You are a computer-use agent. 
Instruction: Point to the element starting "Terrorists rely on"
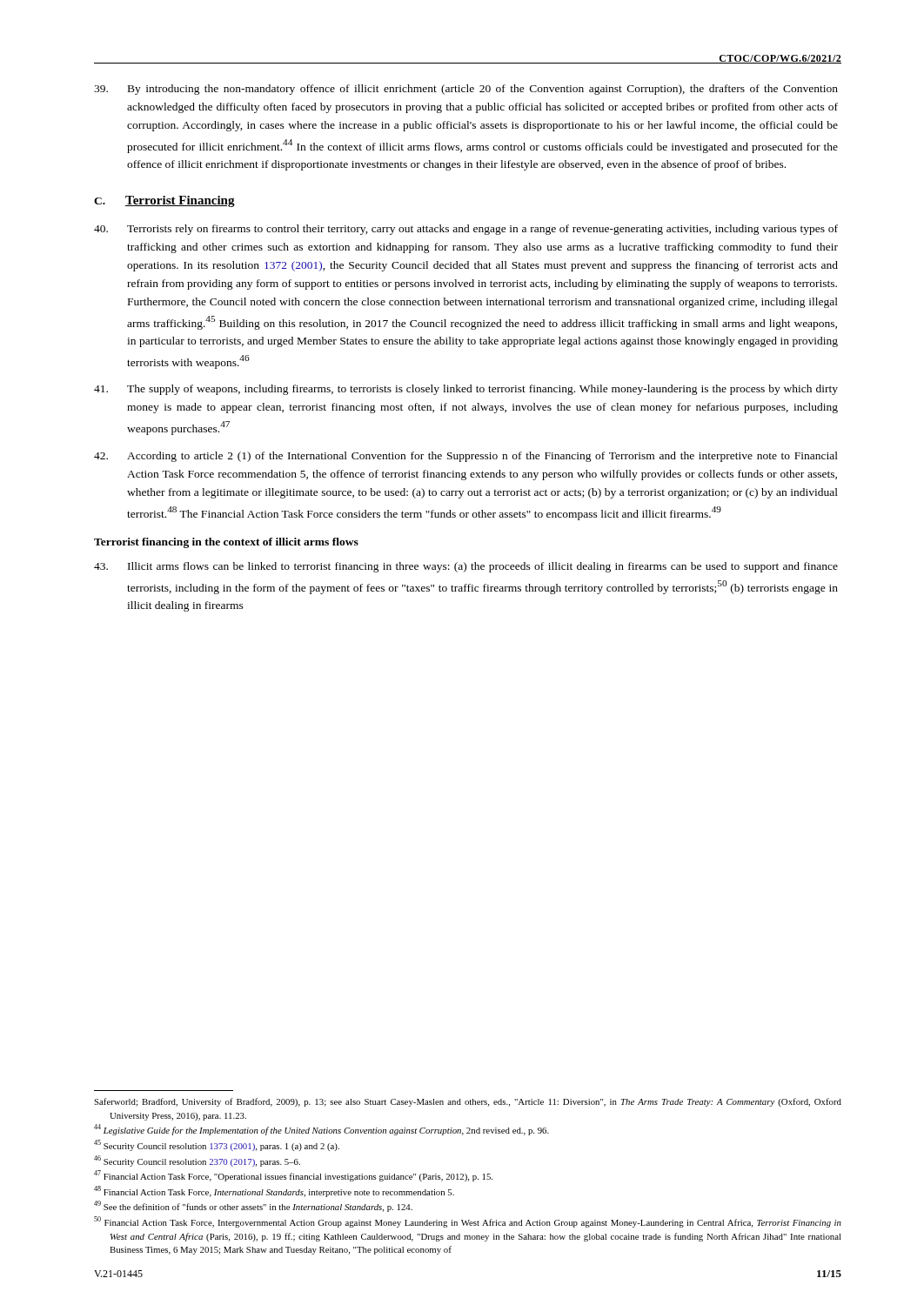tap(468, 296)
